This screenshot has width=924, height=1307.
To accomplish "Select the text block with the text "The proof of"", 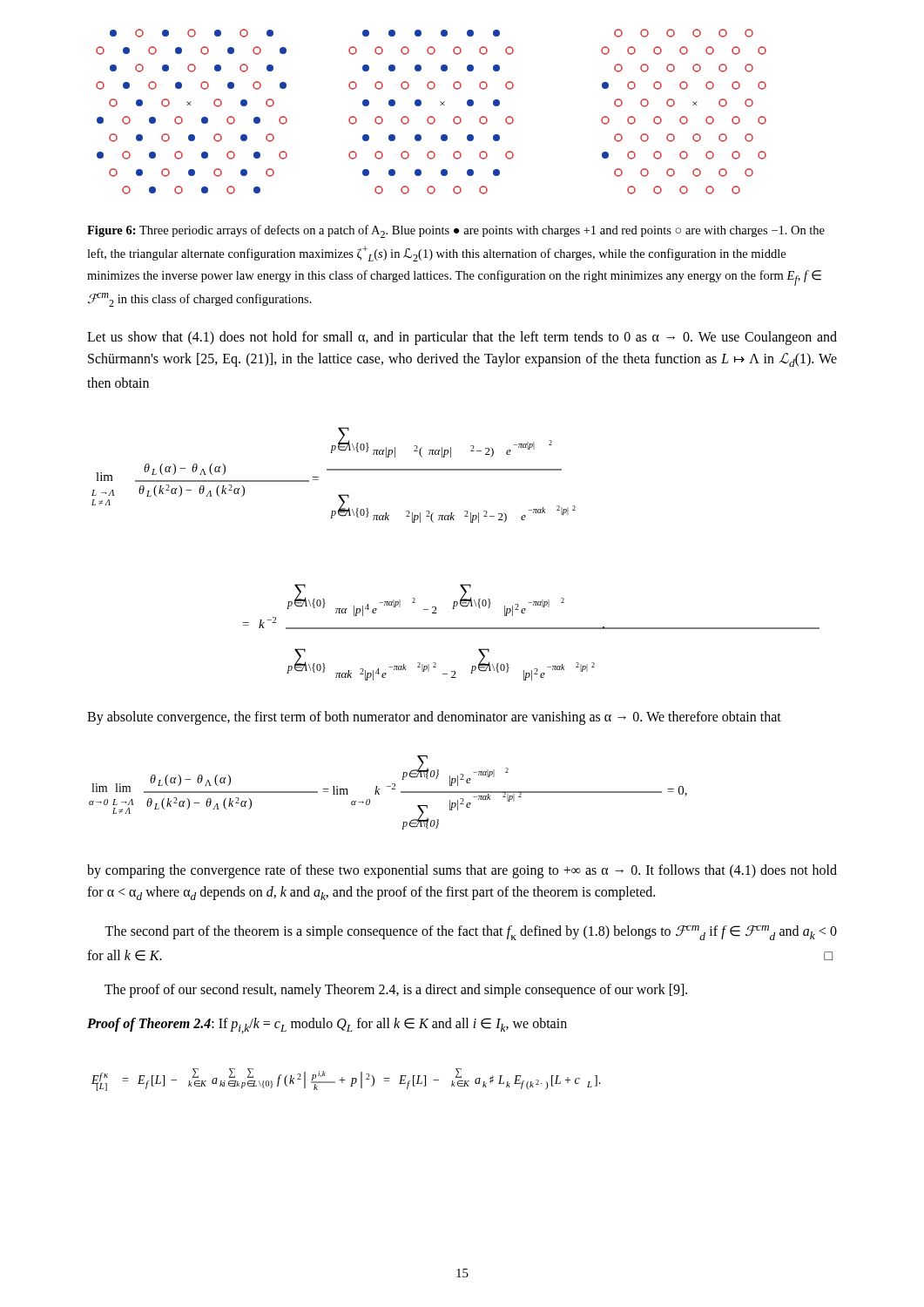I will (388, 989).
